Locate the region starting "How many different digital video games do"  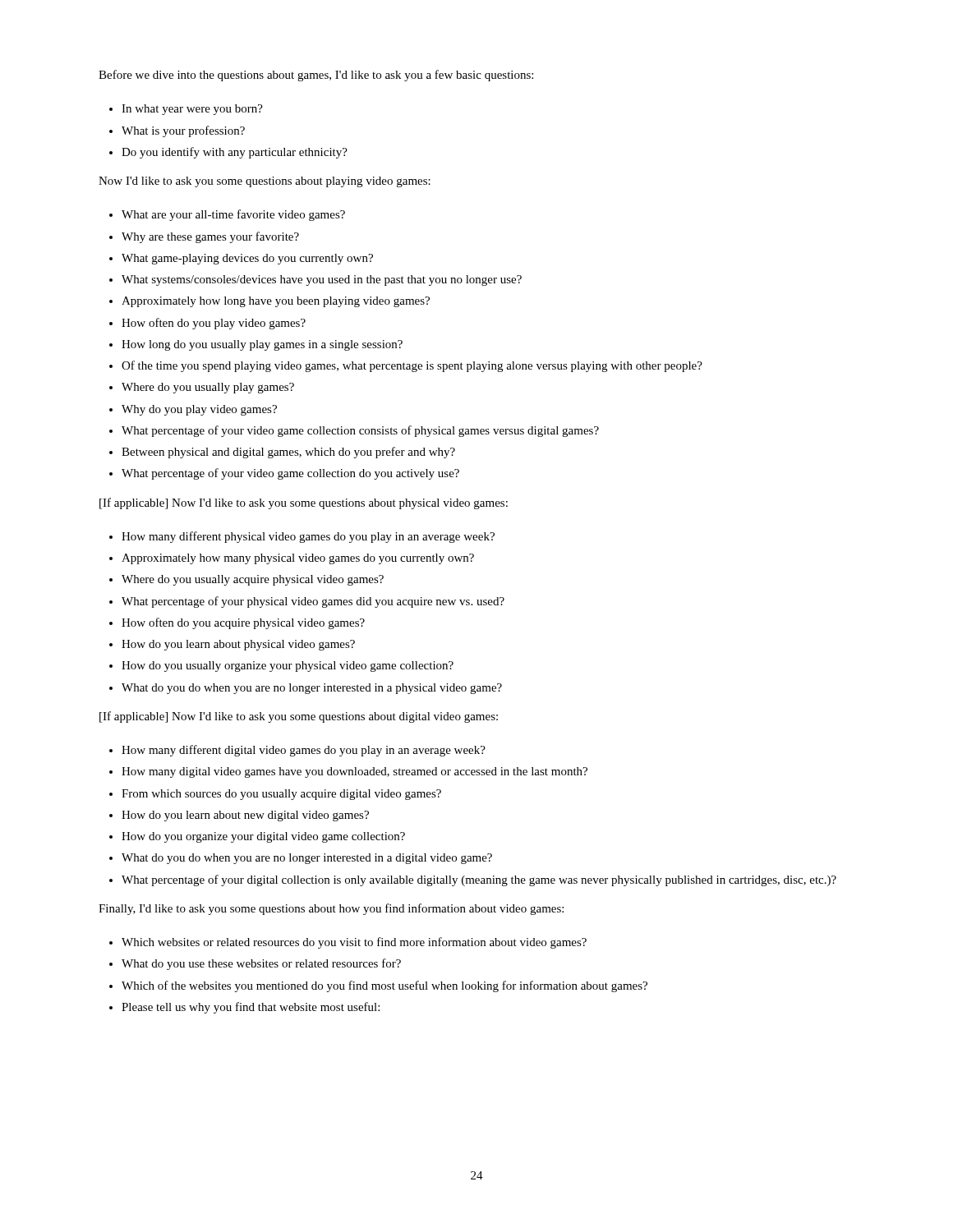(304, 750)
